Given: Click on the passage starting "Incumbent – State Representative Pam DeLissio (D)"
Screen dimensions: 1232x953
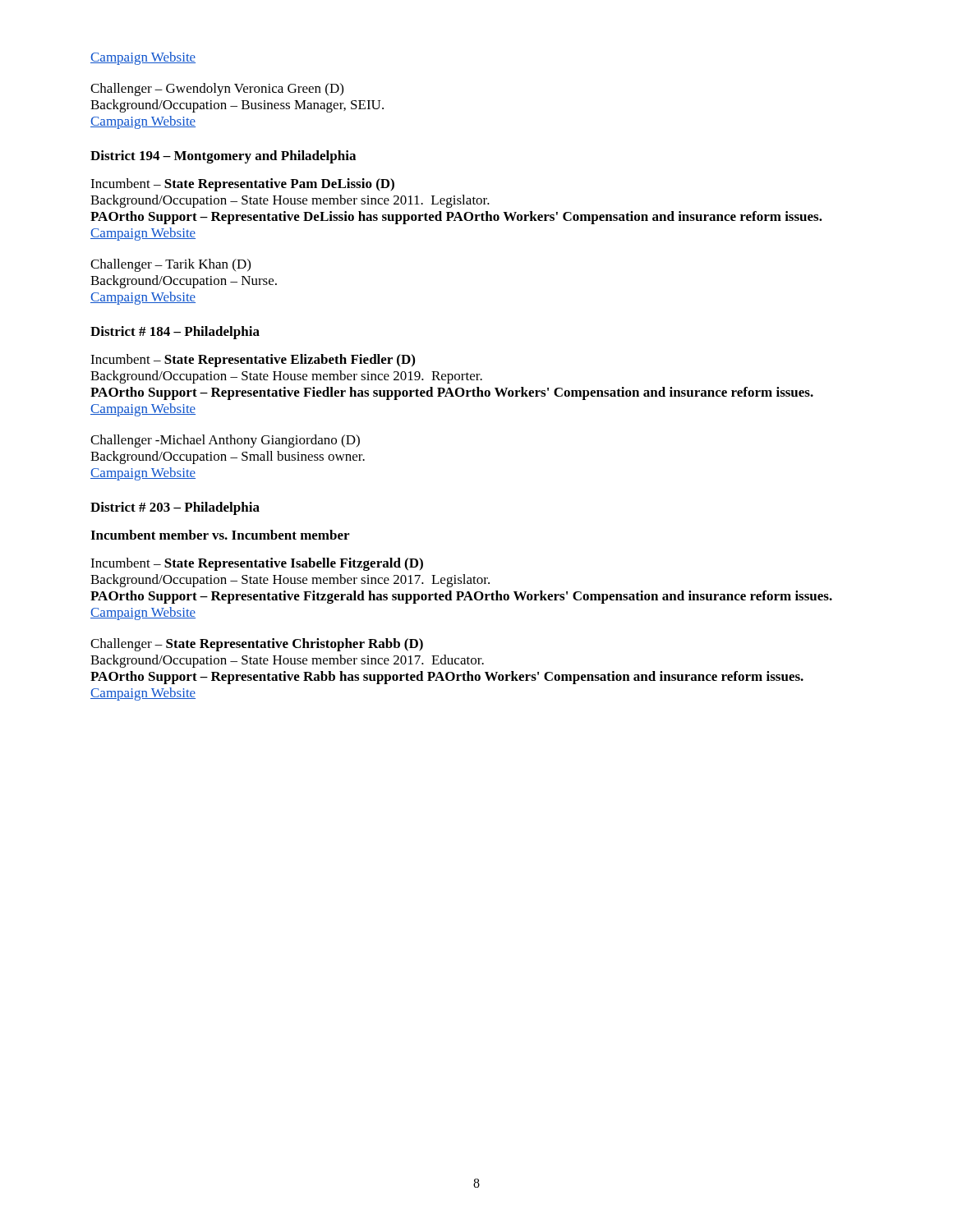Looking at the screenshot, I should click(456, 208).
